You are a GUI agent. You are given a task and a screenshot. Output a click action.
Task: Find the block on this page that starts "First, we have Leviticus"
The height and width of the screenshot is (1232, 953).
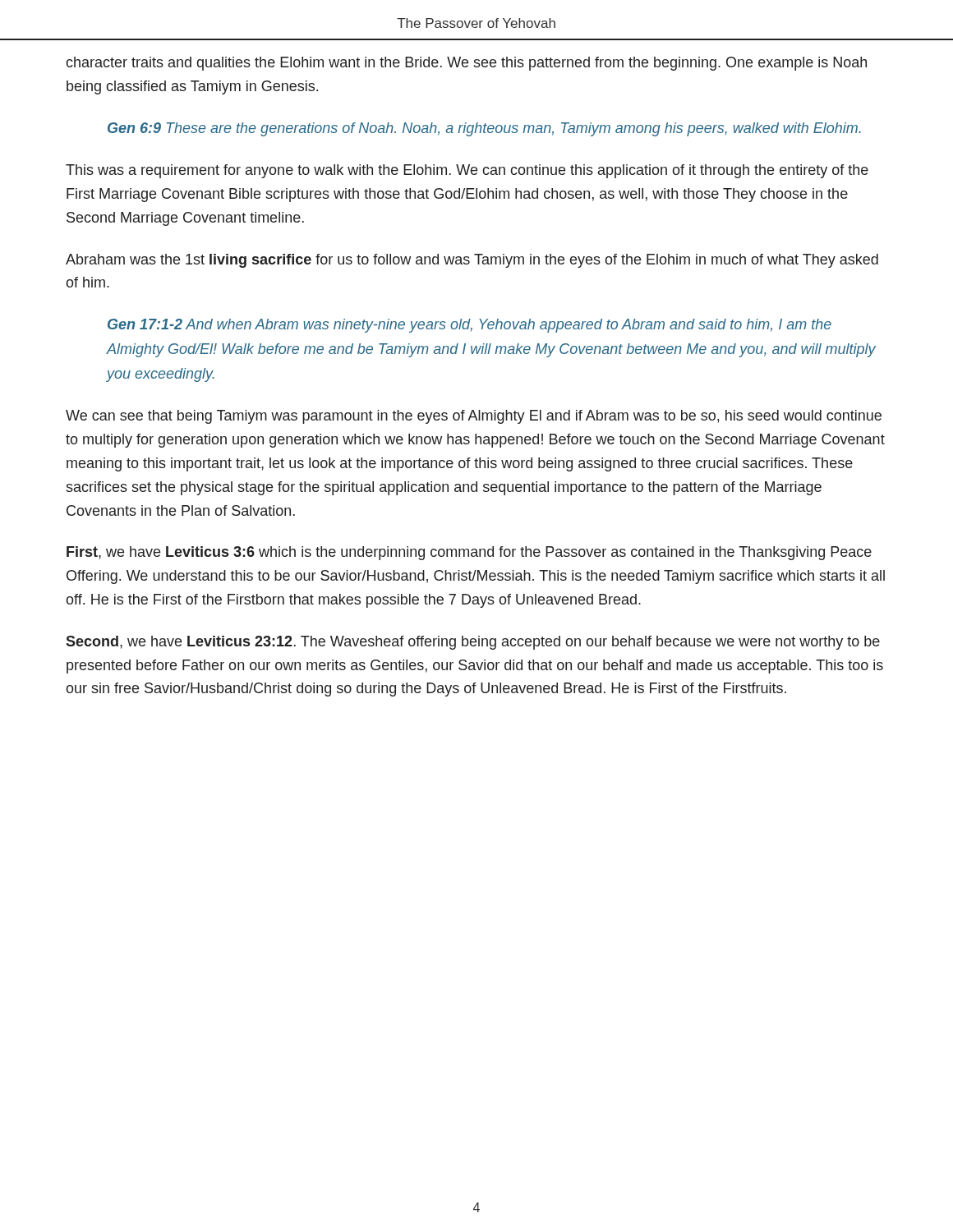[x=476, y=576]
